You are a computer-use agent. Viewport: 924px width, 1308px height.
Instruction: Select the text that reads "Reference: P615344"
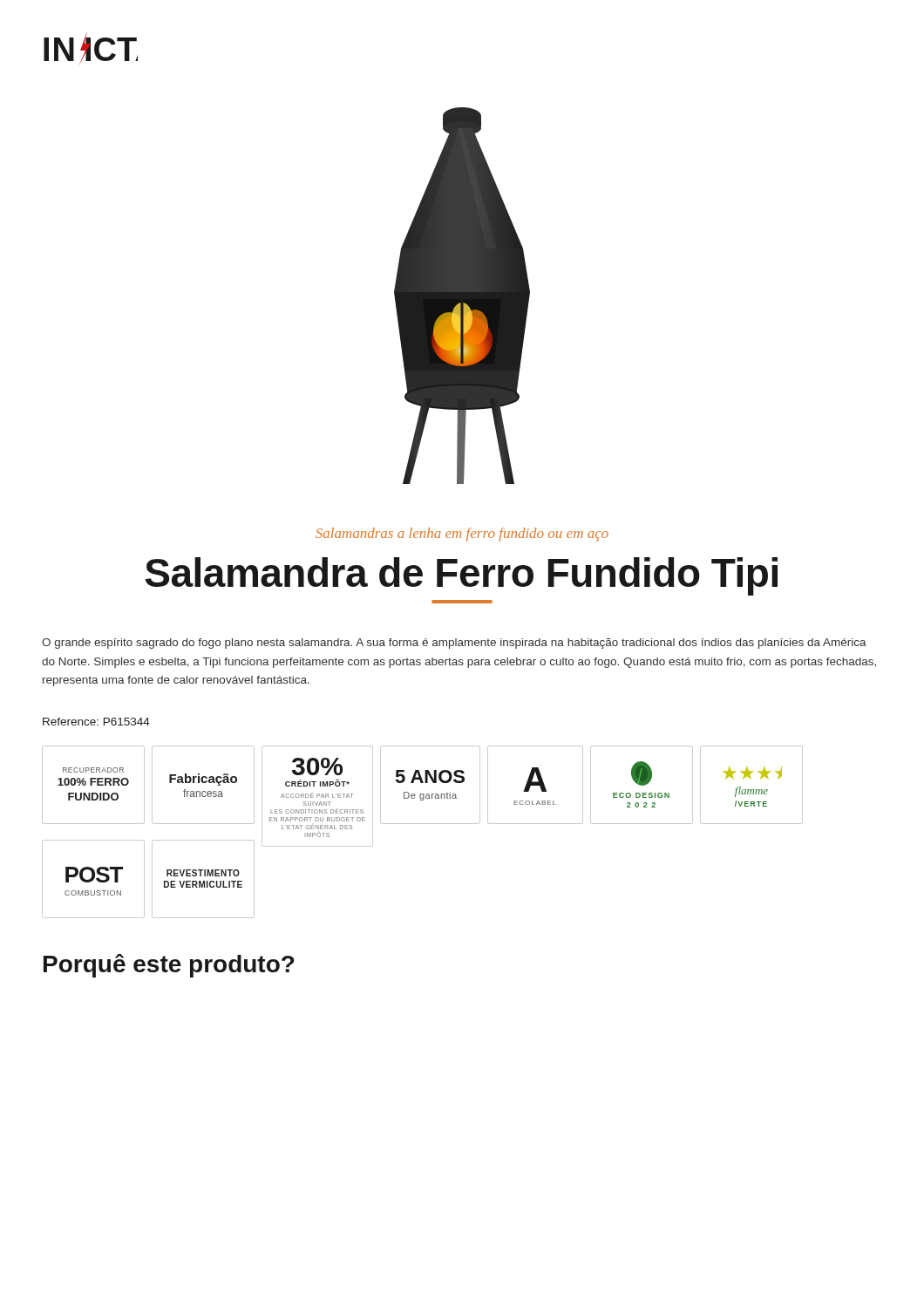tap(96, 722)
